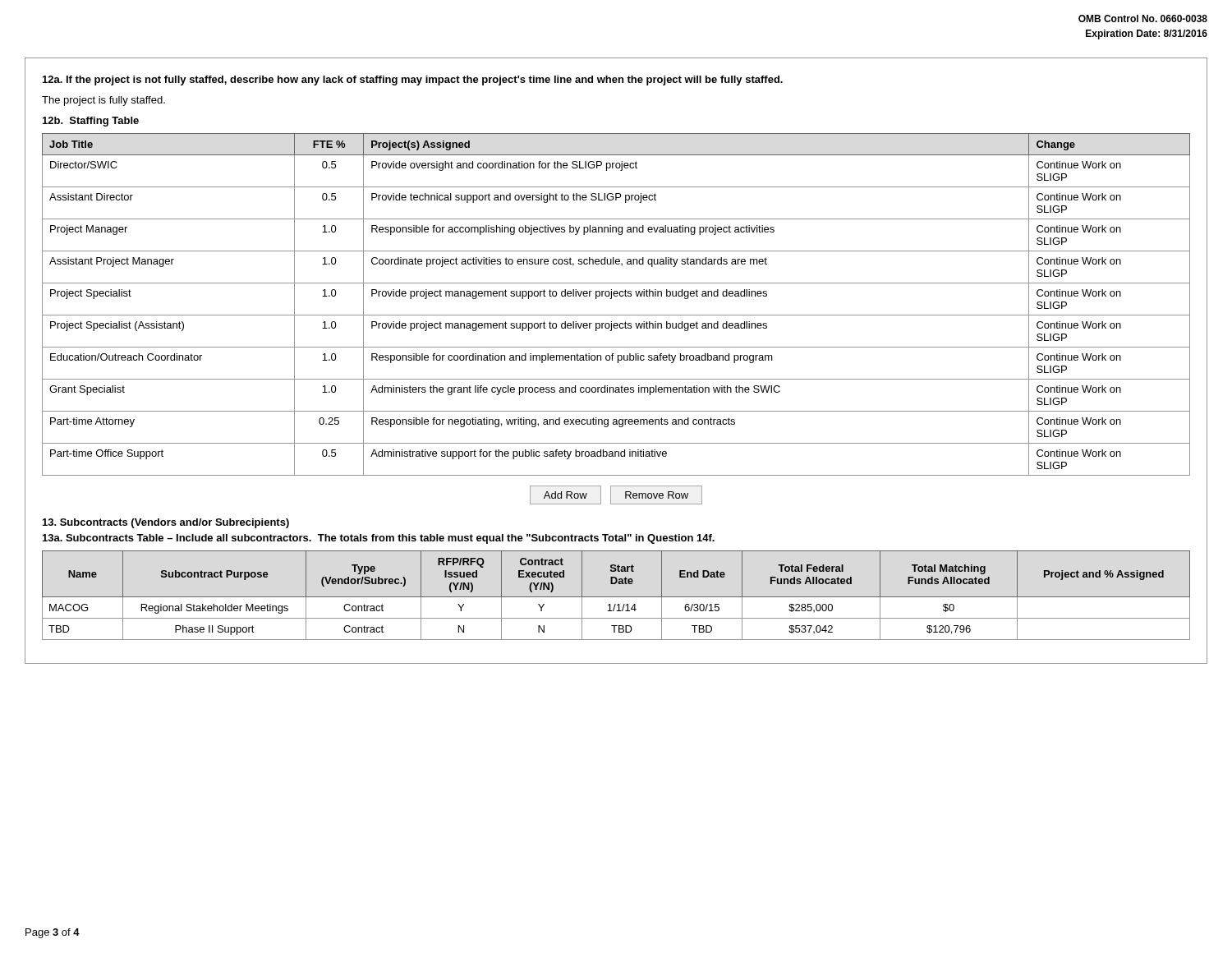Navigate to the block starting "The project is fully staffed."
Image resolution: width=1232 pixels, height=953 pixels.
click(104, 100)
